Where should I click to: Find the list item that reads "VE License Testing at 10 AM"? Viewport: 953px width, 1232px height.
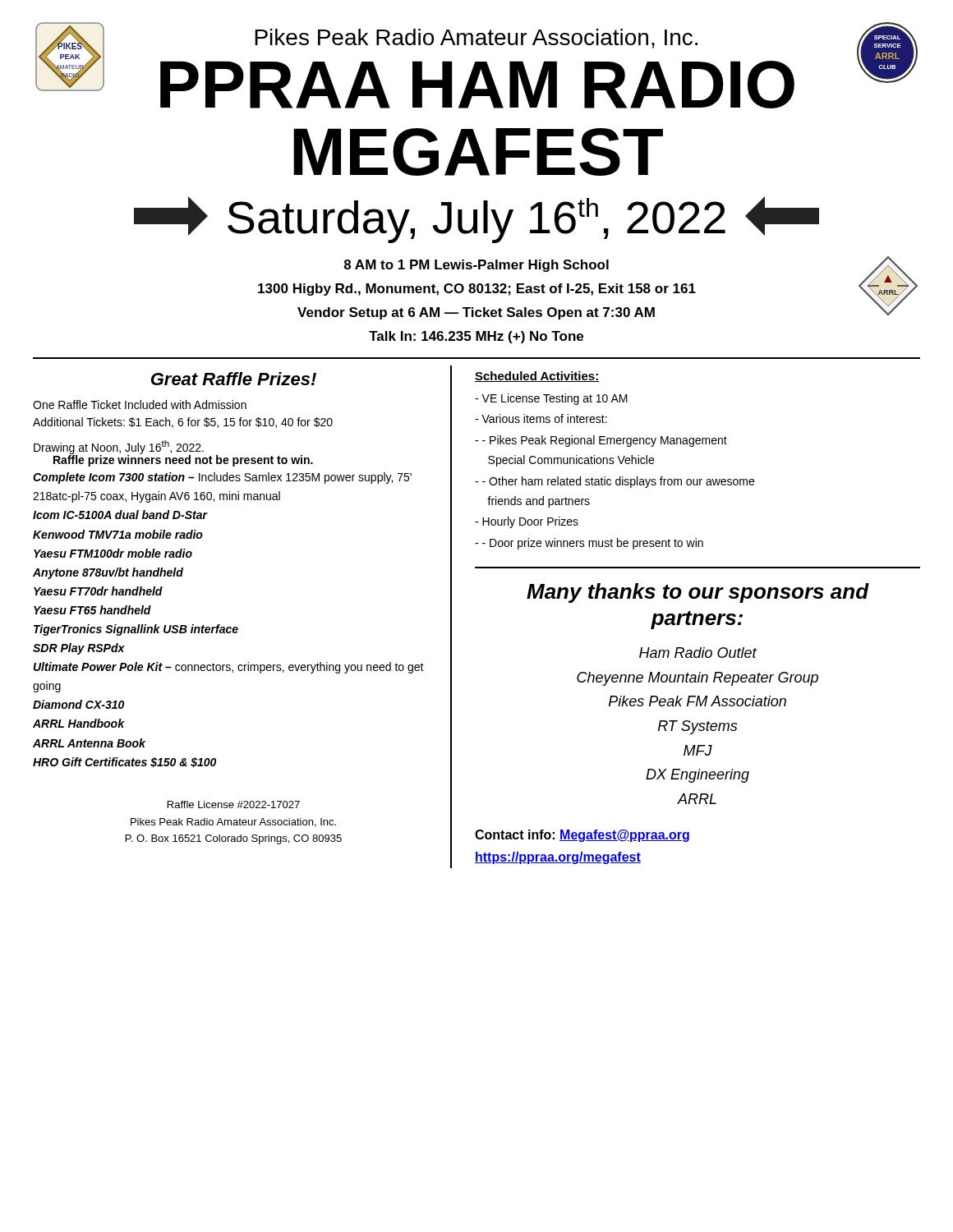(x=551, y=399)
